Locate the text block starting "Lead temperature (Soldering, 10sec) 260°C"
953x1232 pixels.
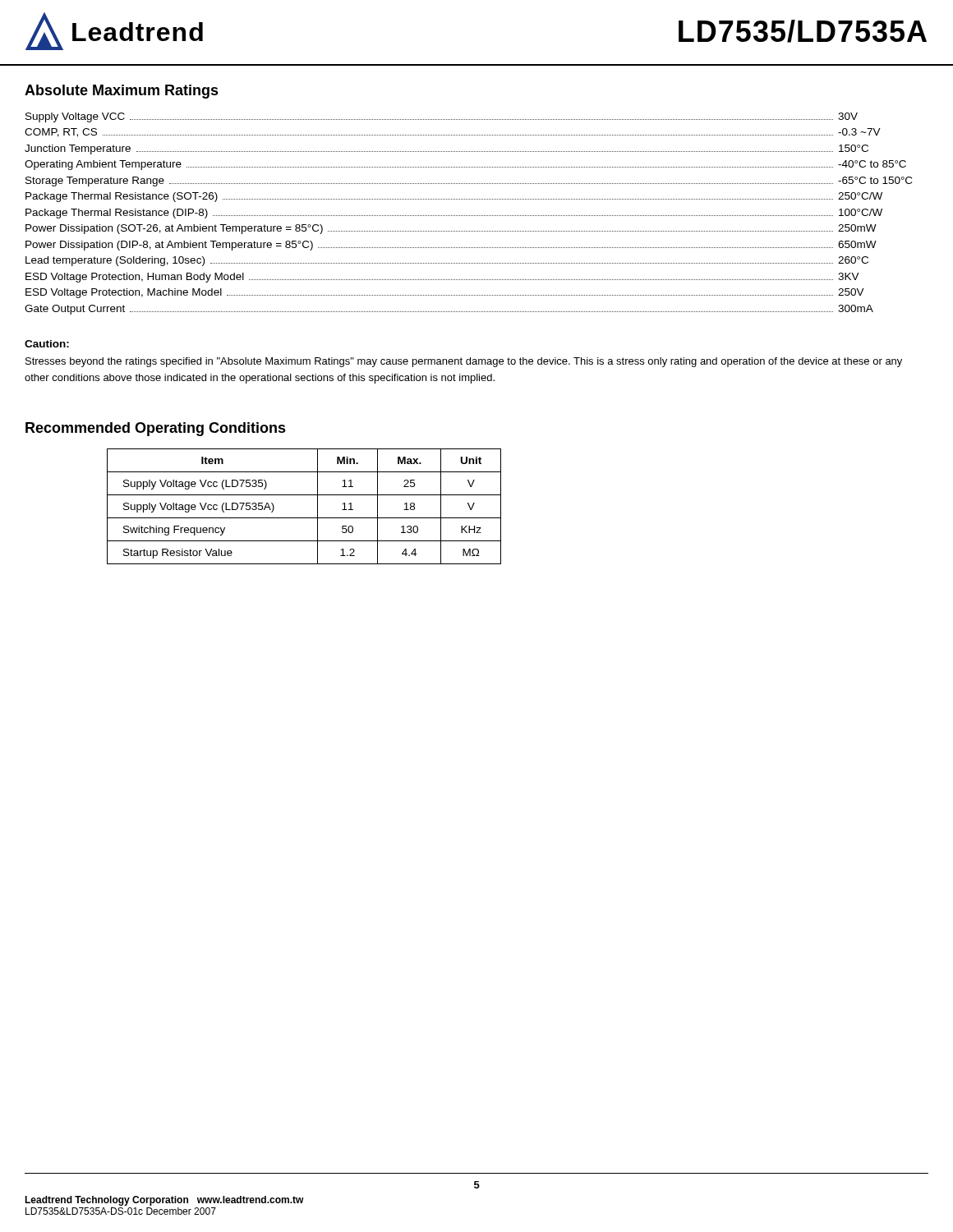[476, 259]
